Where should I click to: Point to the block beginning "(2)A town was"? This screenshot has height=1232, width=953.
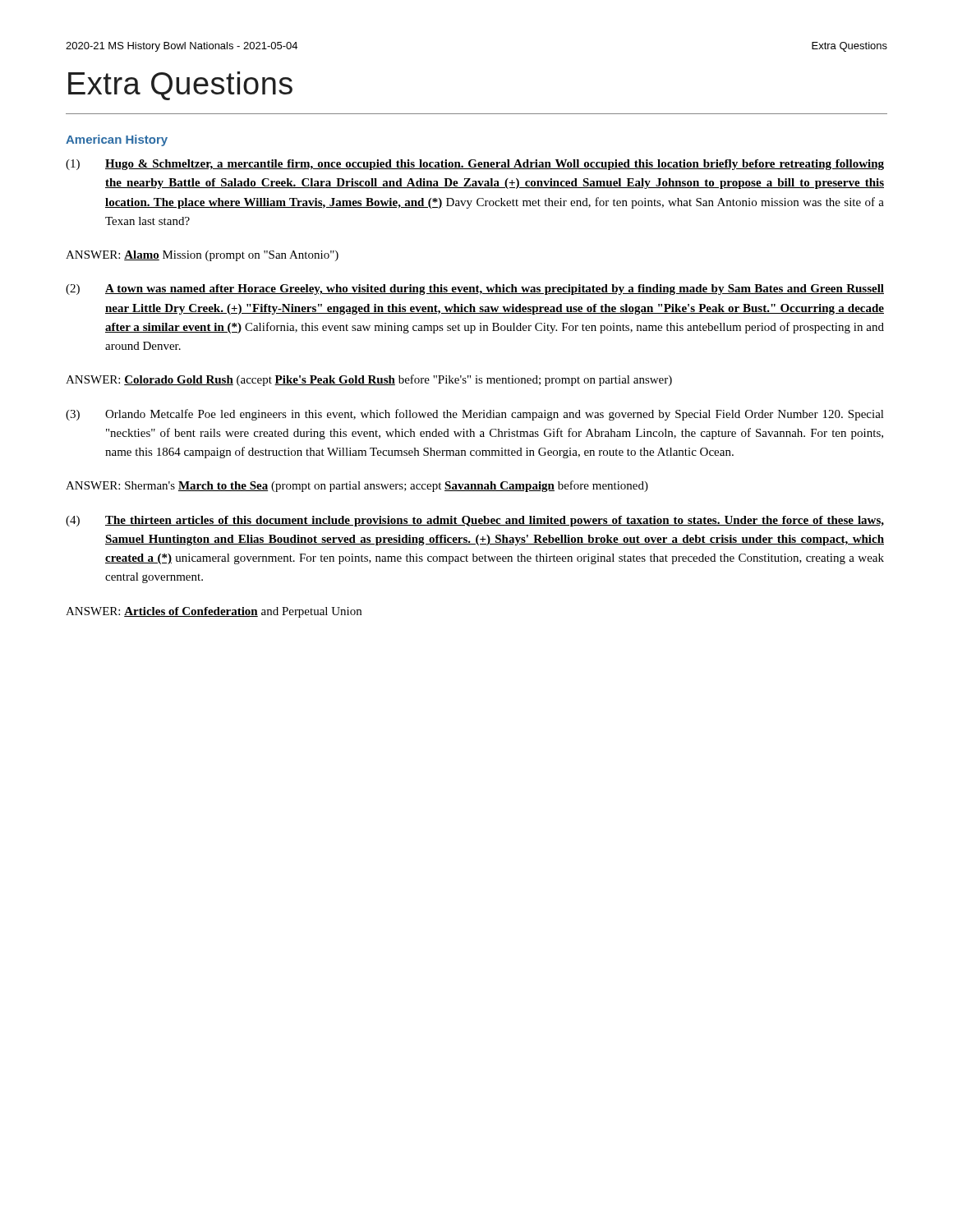475,318
